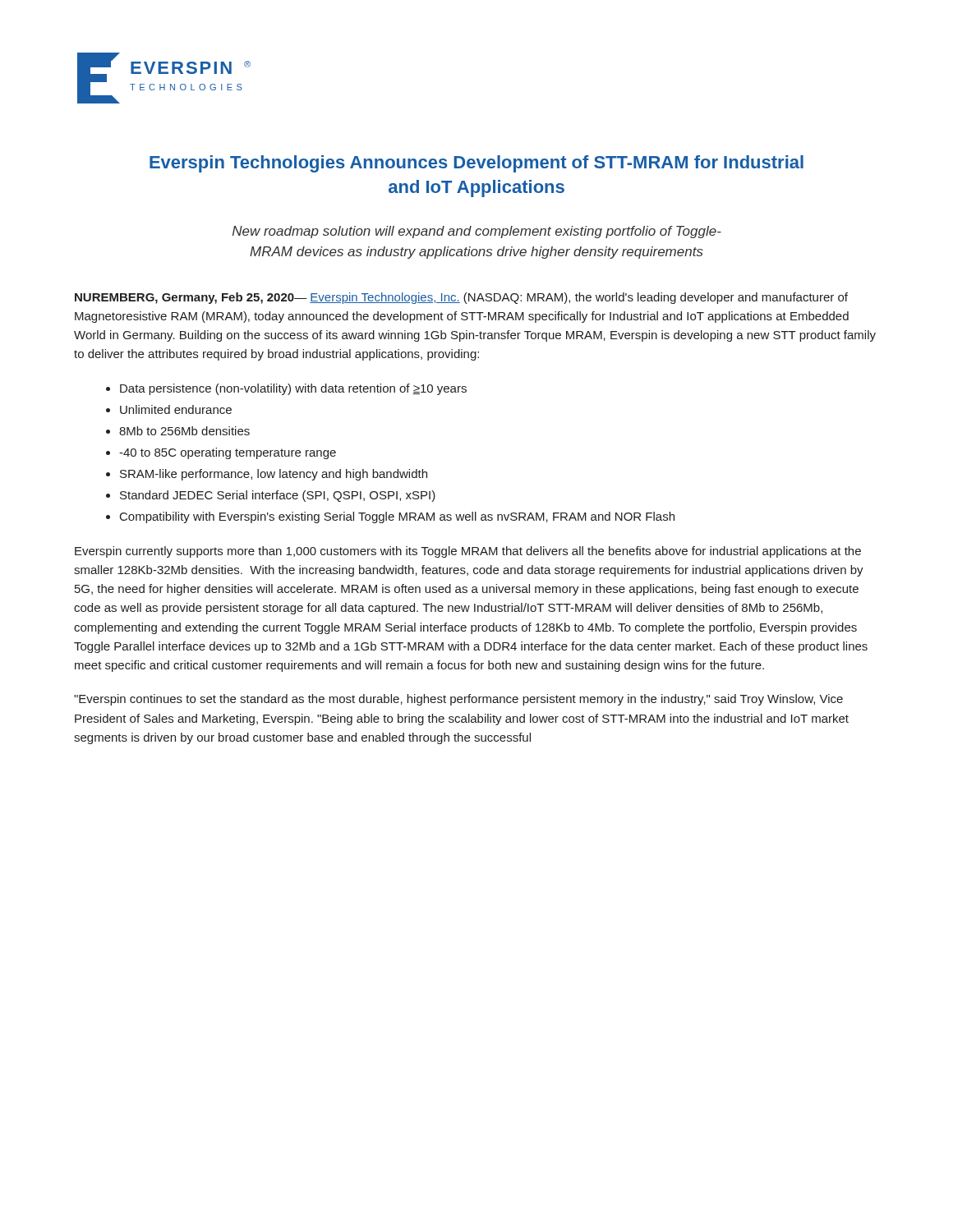The width and height of the screenshot is (953, 1232).
Task: Locate the list item that says "Standard JEDEC Serial interface (SPI, QSPI, OSPI, xSPI)"
Action: [277, 495]
